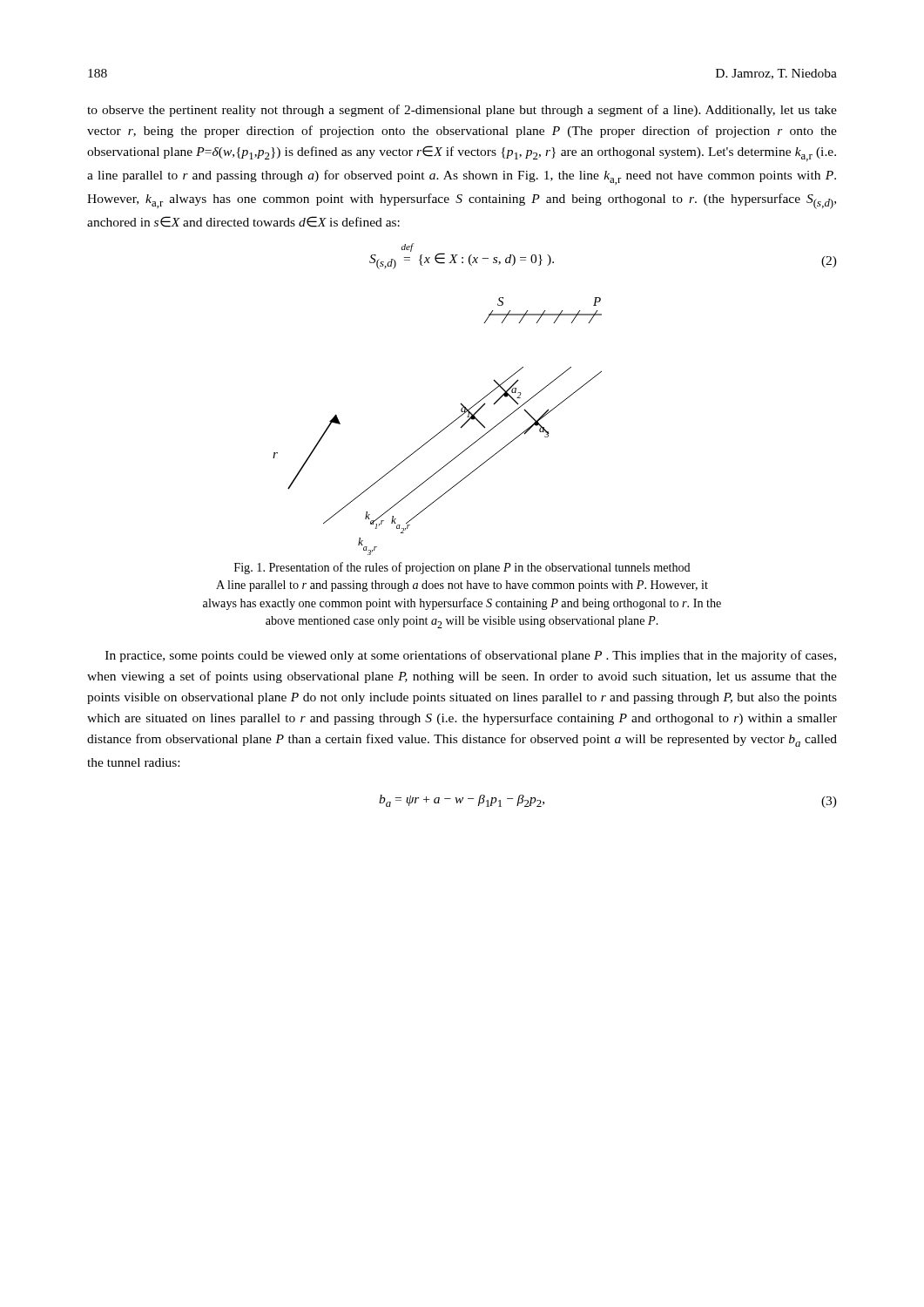Locate the caption containing "Fig. 1. Presentation of the rules of"
The image size is (924, 1307).
point(462,595)
